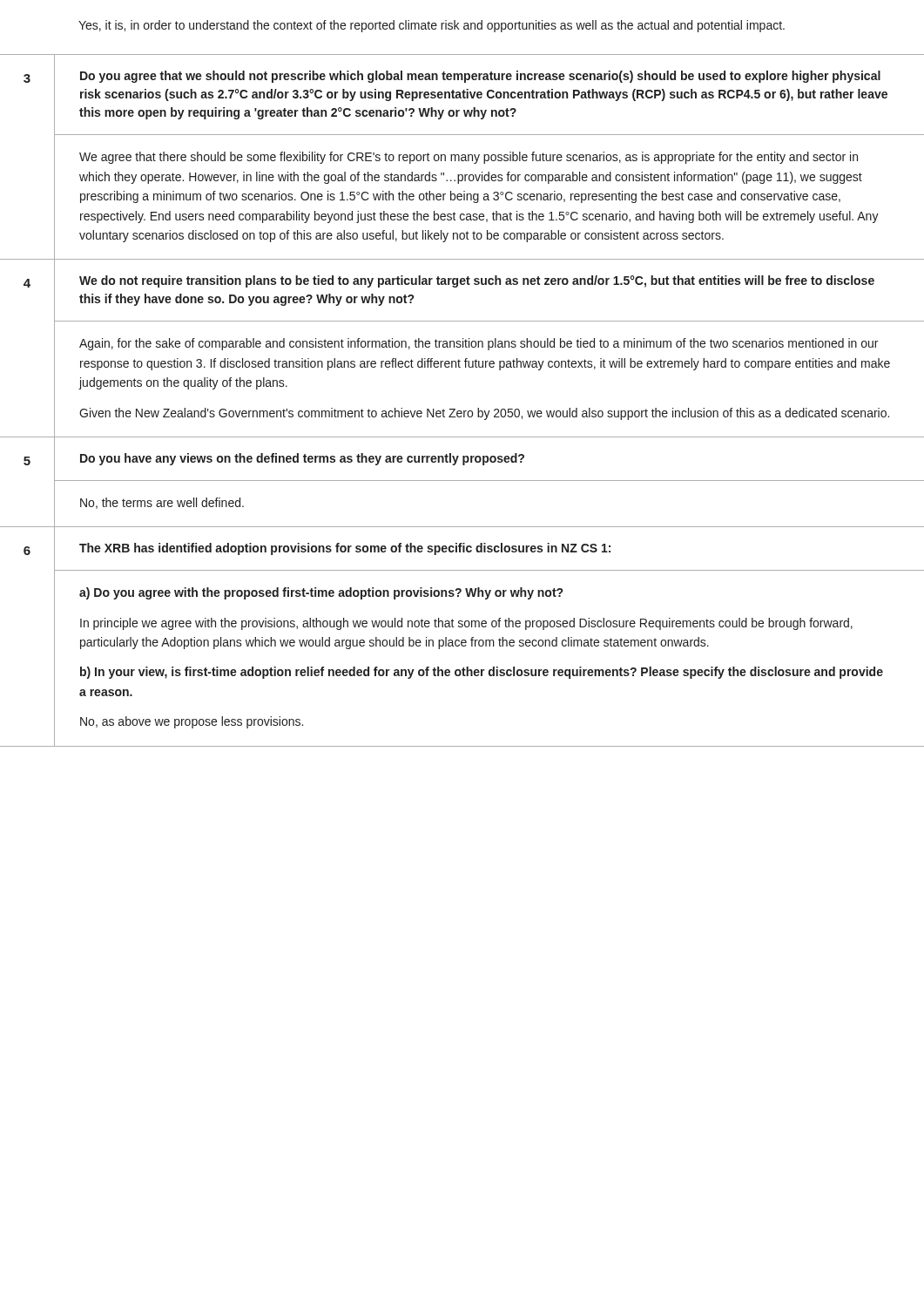924x1307 pixels.
Task: Point to the text block starting "Again, for the sake of comparable and consistent"
Action: point(486,378)
